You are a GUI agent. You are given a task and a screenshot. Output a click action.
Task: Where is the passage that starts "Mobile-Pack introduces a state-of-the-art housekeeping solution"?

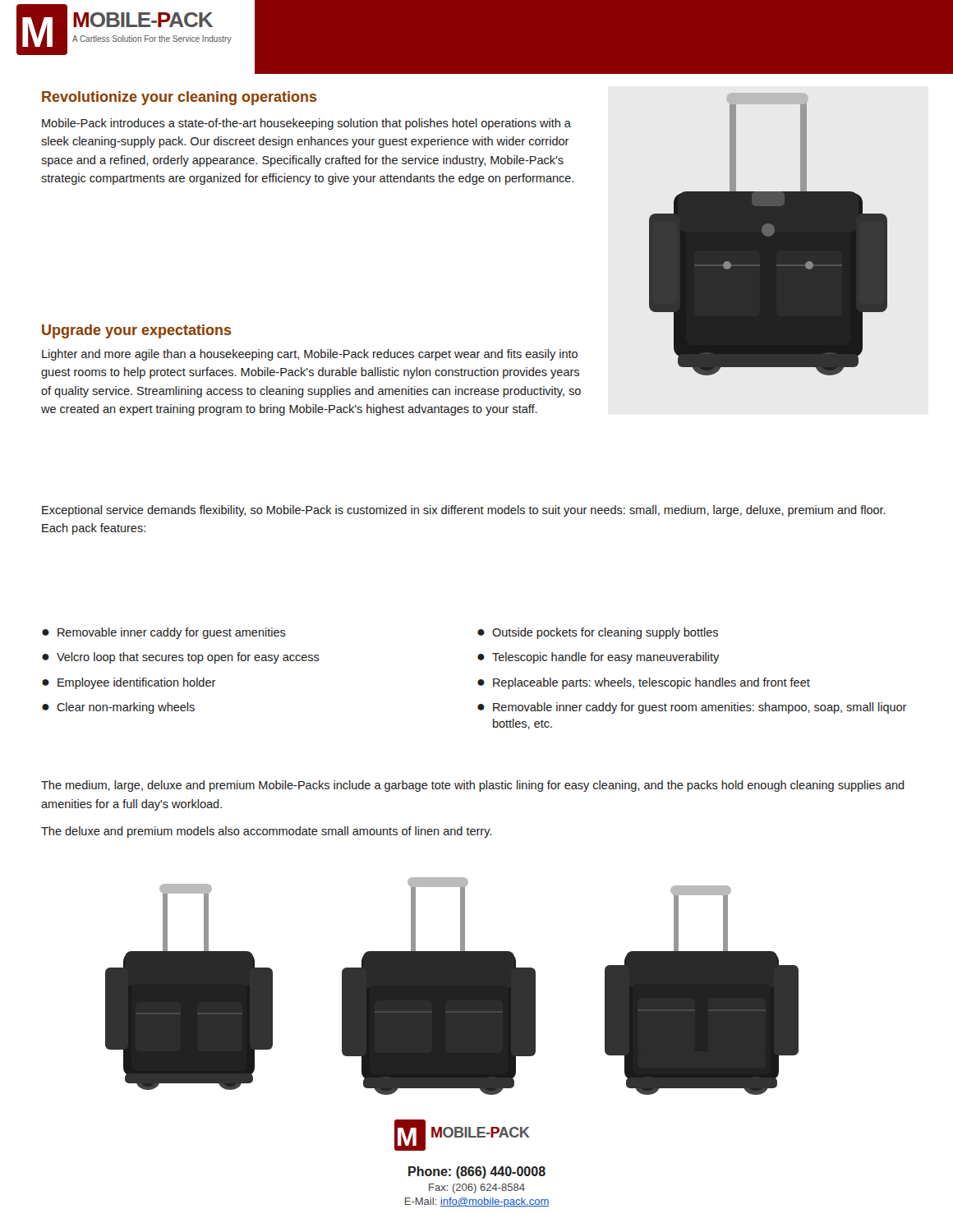[x=308, y=151]
